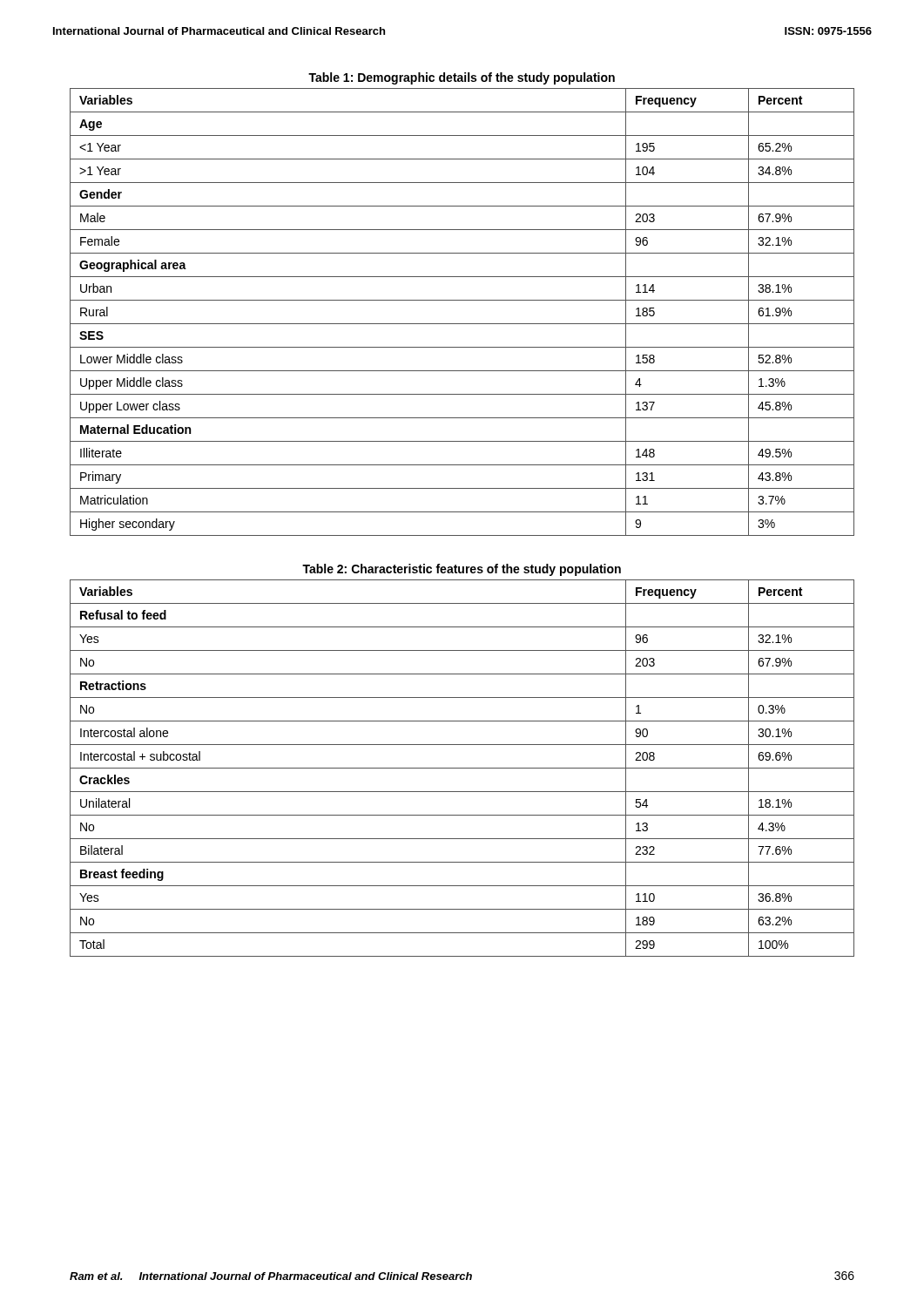Navigate to the text block starting "Table 2: Characteristic features of the study population"
The image size is (924, 1307).
click(462, 569)
